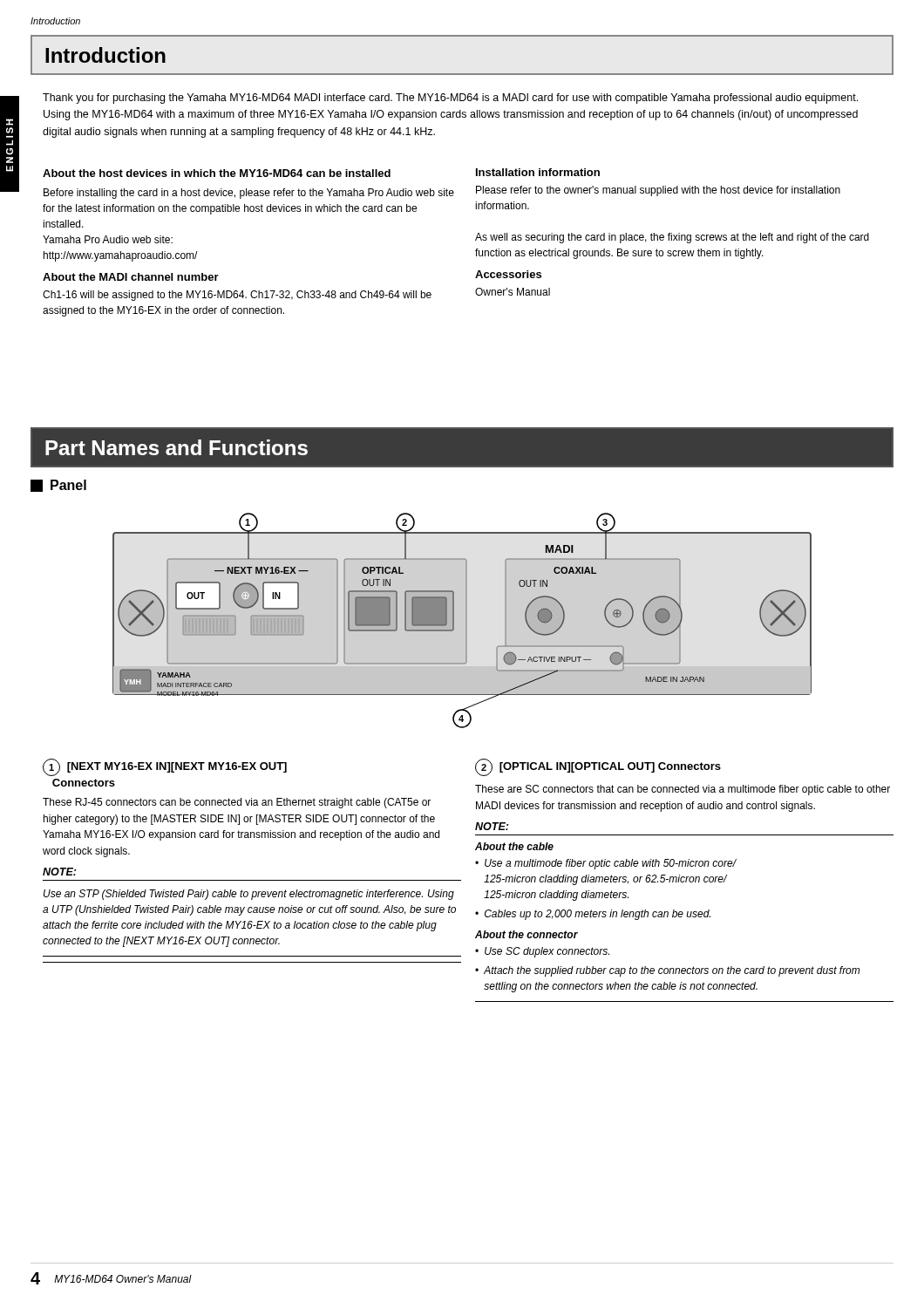The image size is (924, 1308).
Task: Locate the block of text that opens with "• Use a"
Action: point(605,879)
